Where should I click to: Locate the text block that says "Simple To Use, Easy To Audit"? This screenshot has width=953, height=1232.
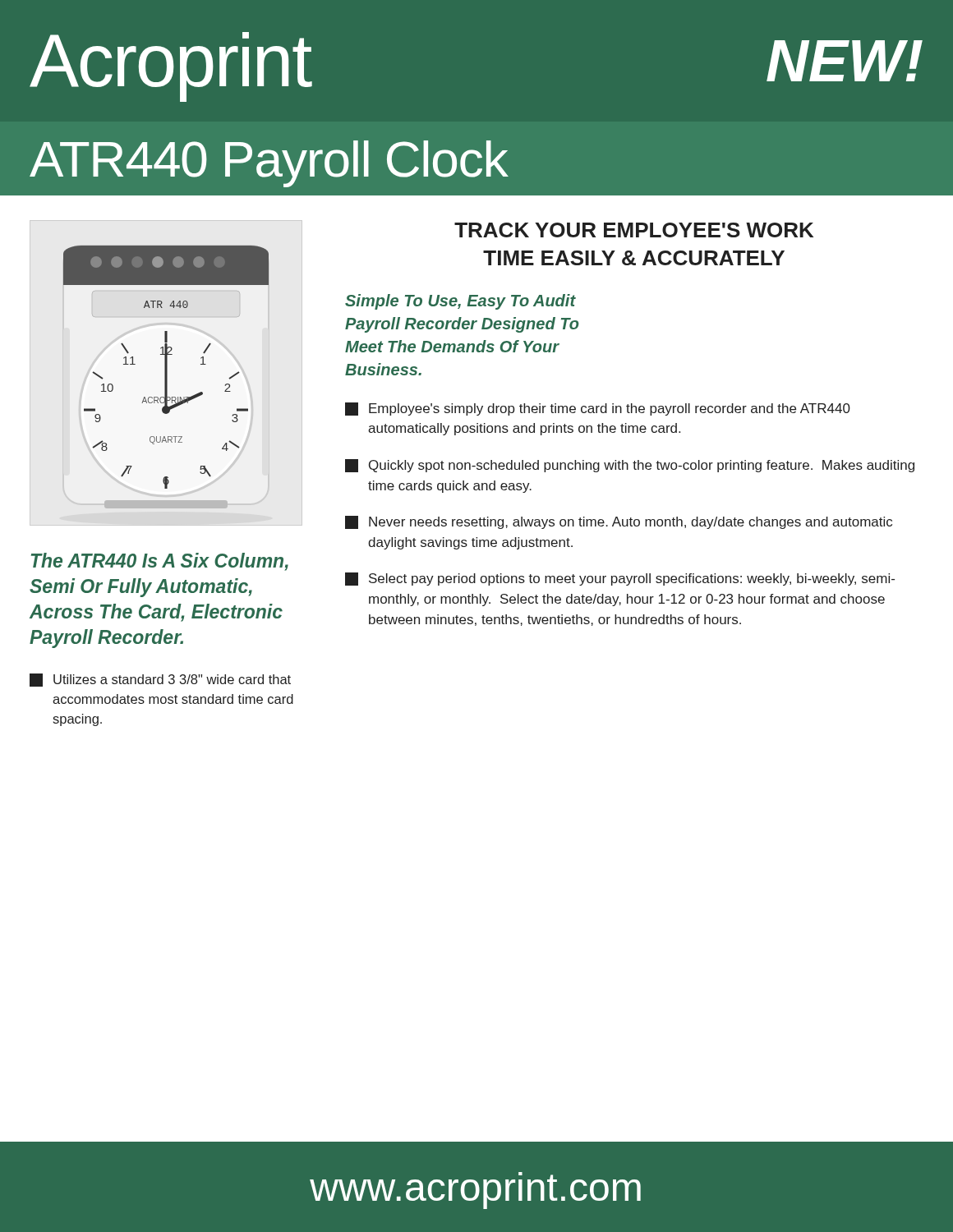462,335
